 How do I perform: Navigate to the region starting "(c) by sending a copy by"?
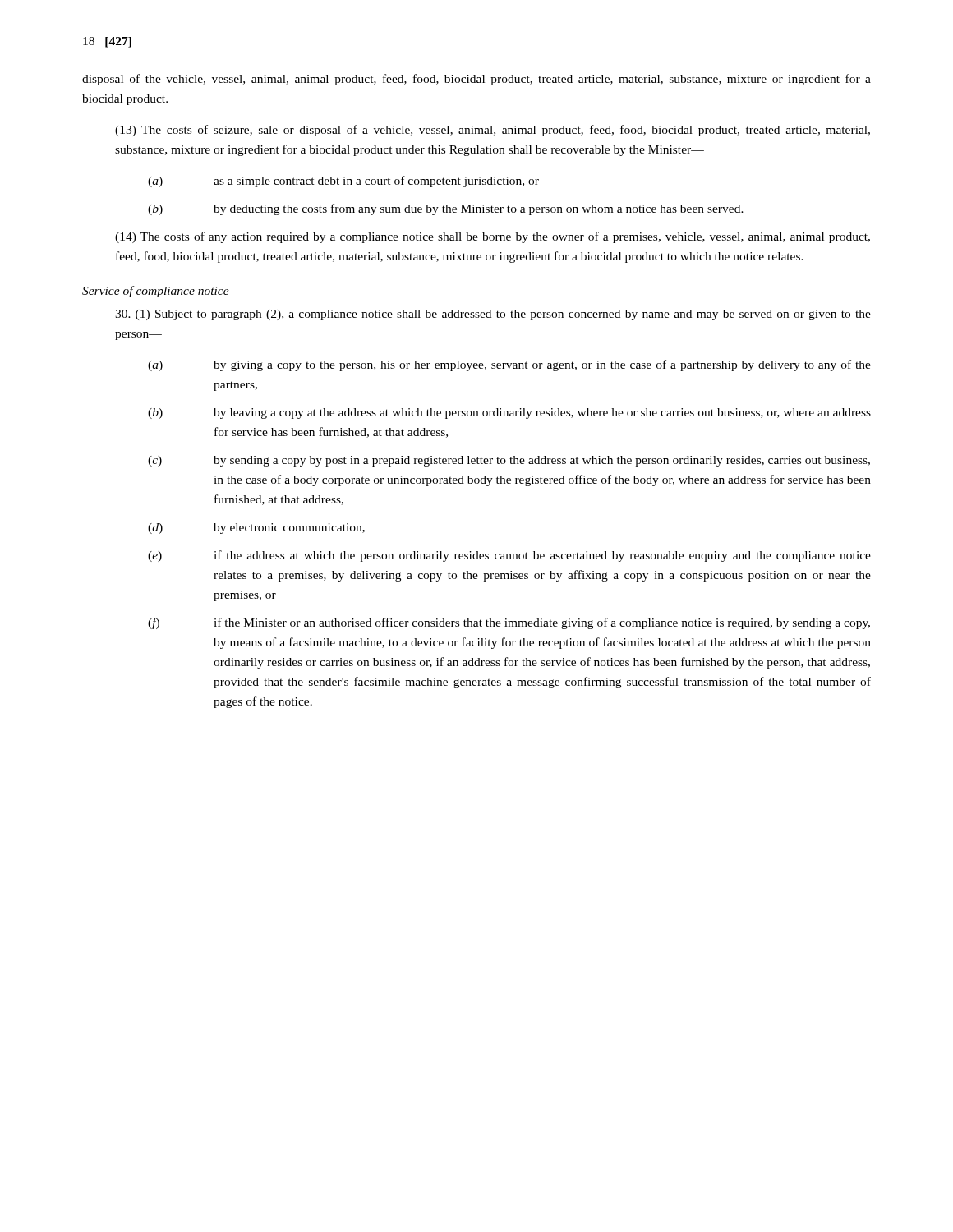click(x=476, y=480)
